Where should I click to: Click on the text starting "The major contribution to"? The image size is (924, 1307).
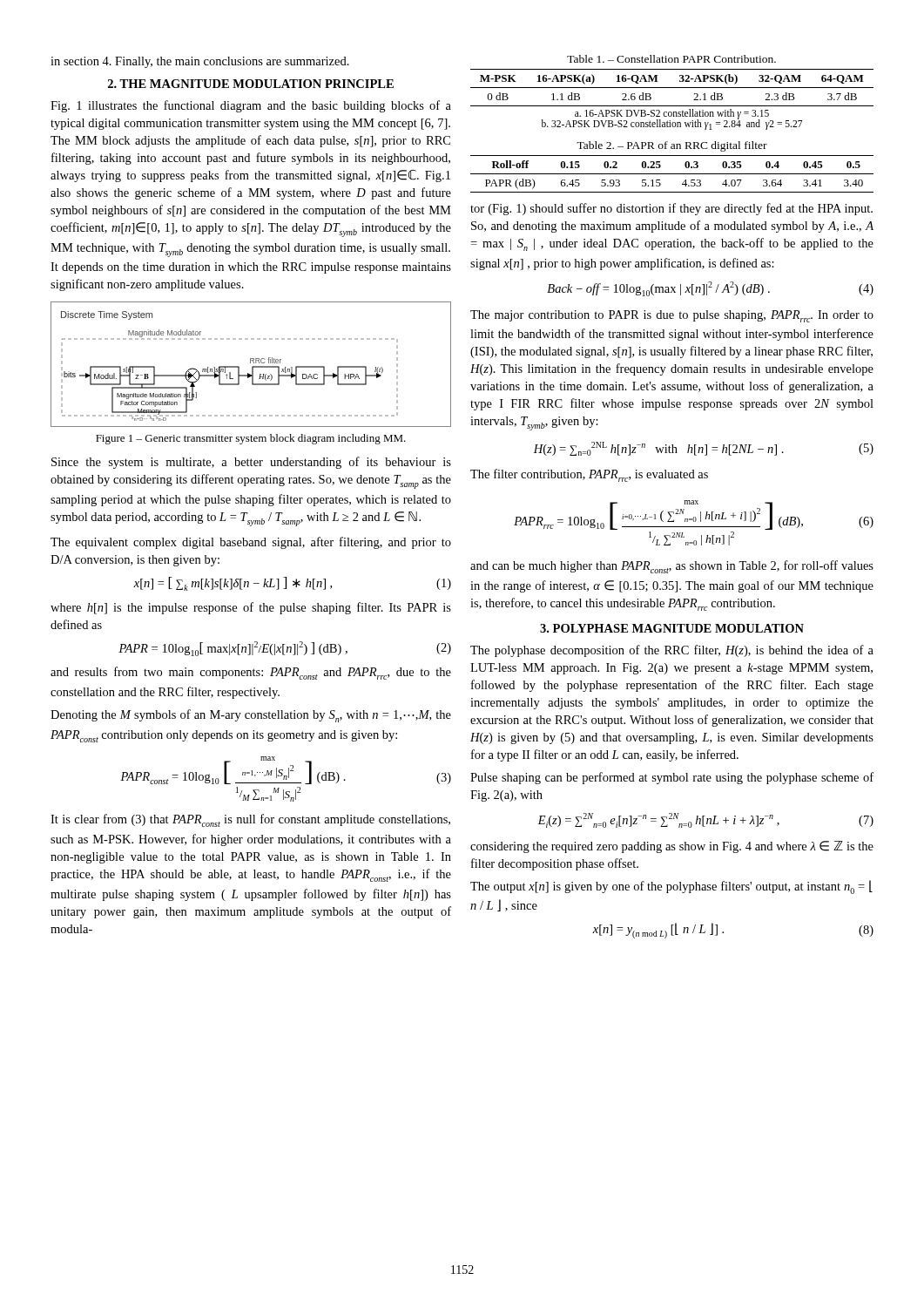pyautogui.click(x=672, y=369)
